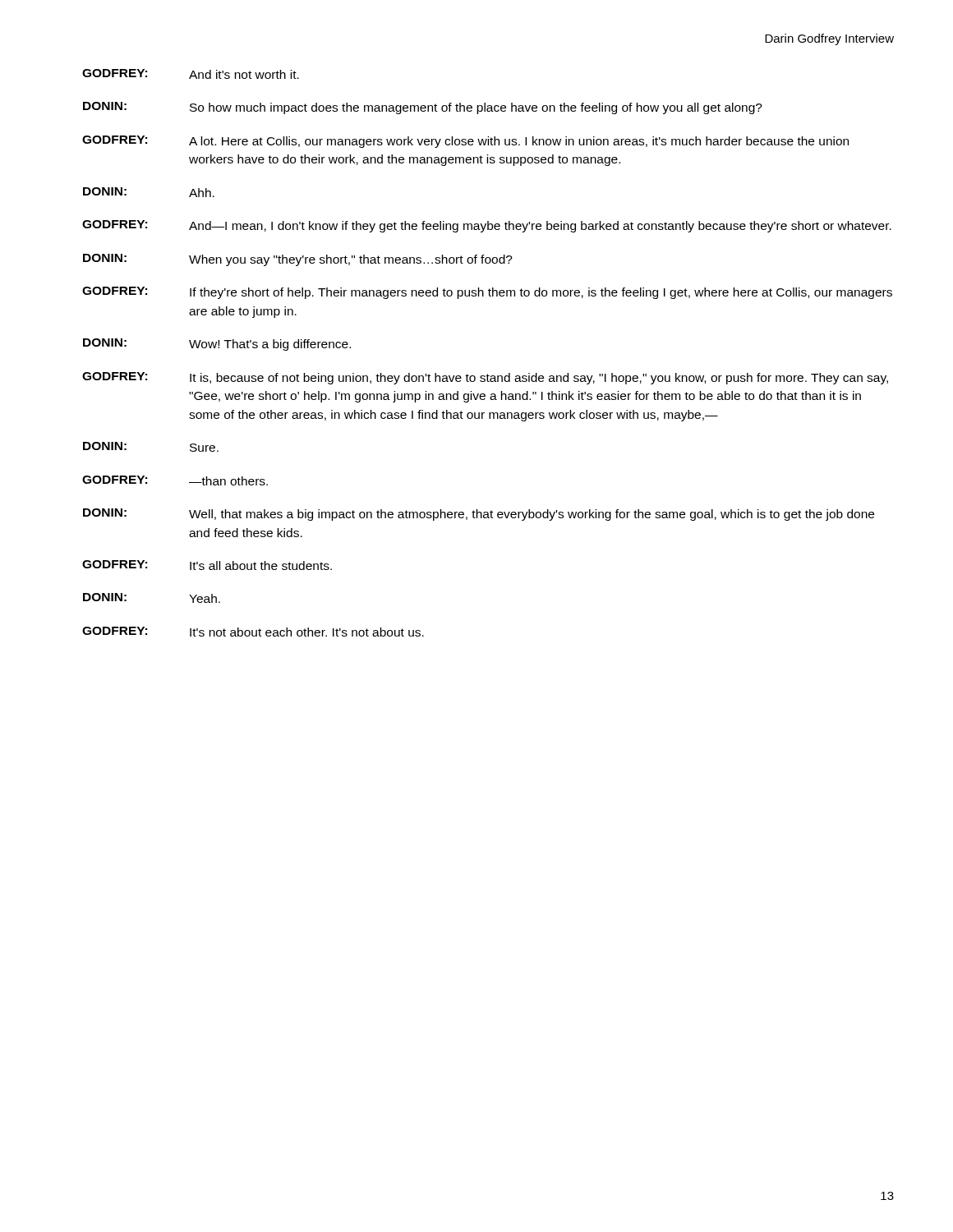Image resolution: width=953 pixels, height=1232 pixels.
Task: Click the passage that begins "DONIN: When you say "they're short," that"
Action: coord(488,260)
